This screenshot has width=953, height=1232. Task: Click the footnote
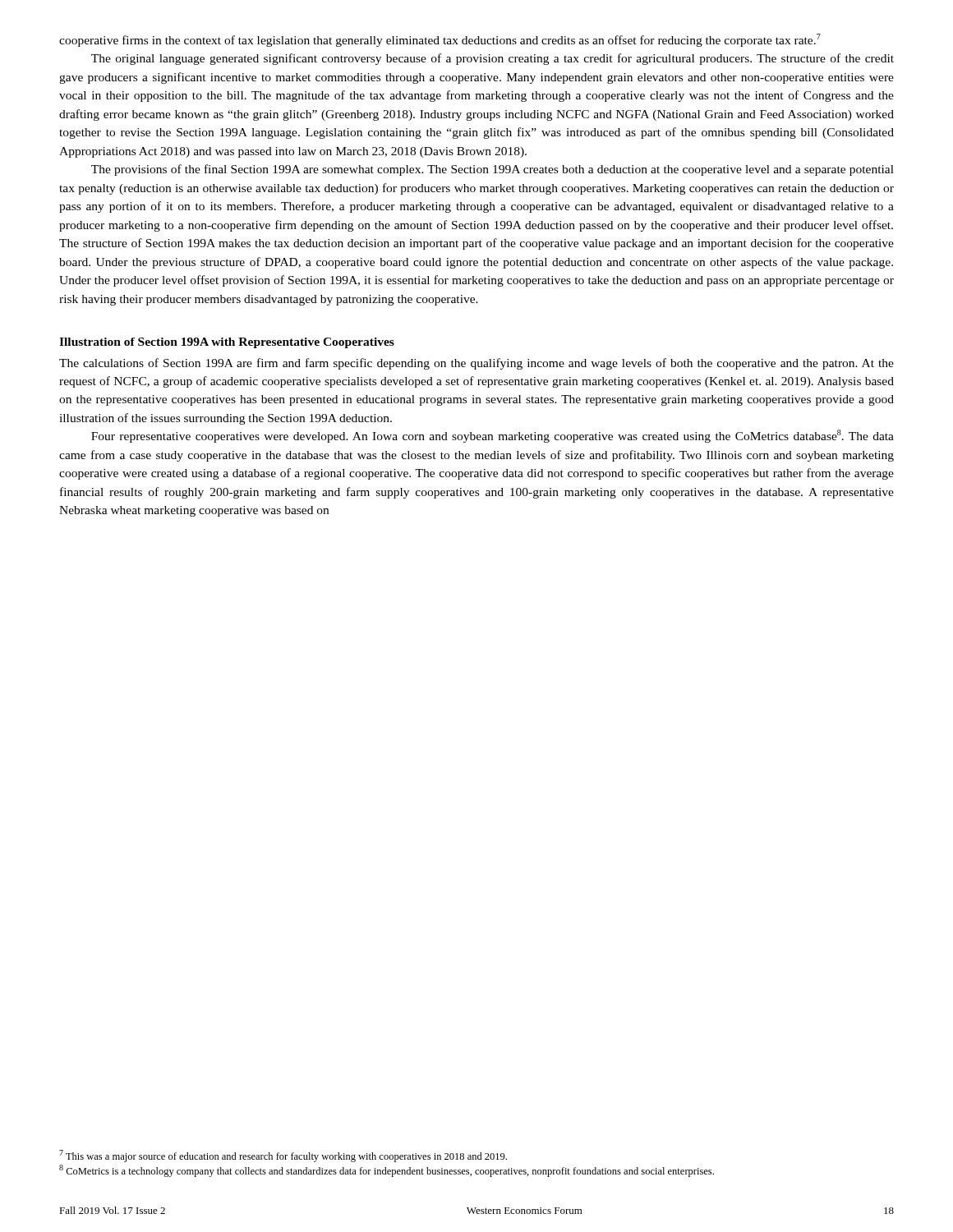476,1164
